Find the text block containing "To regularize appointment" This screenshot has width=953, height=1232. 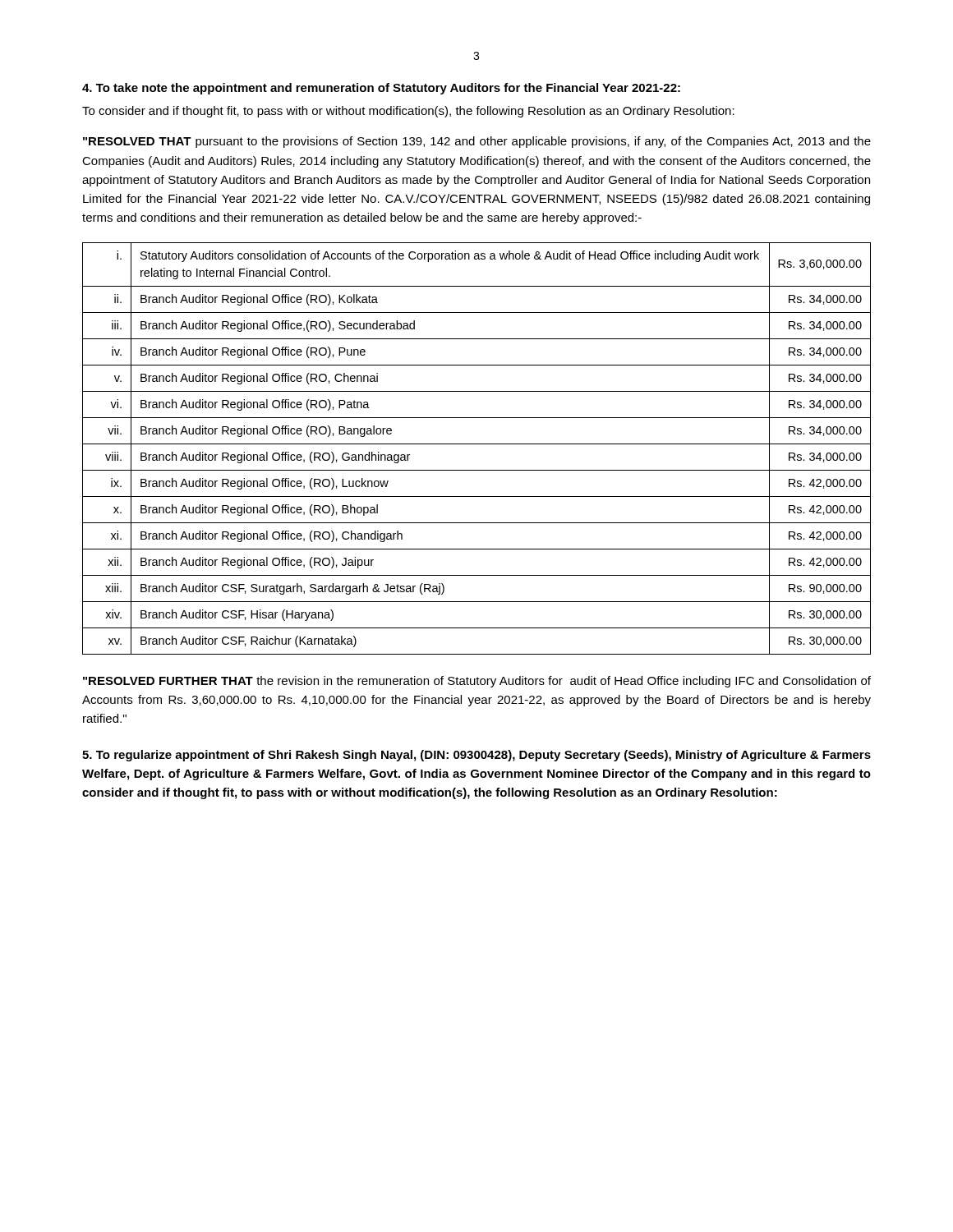tap(476, 773)
